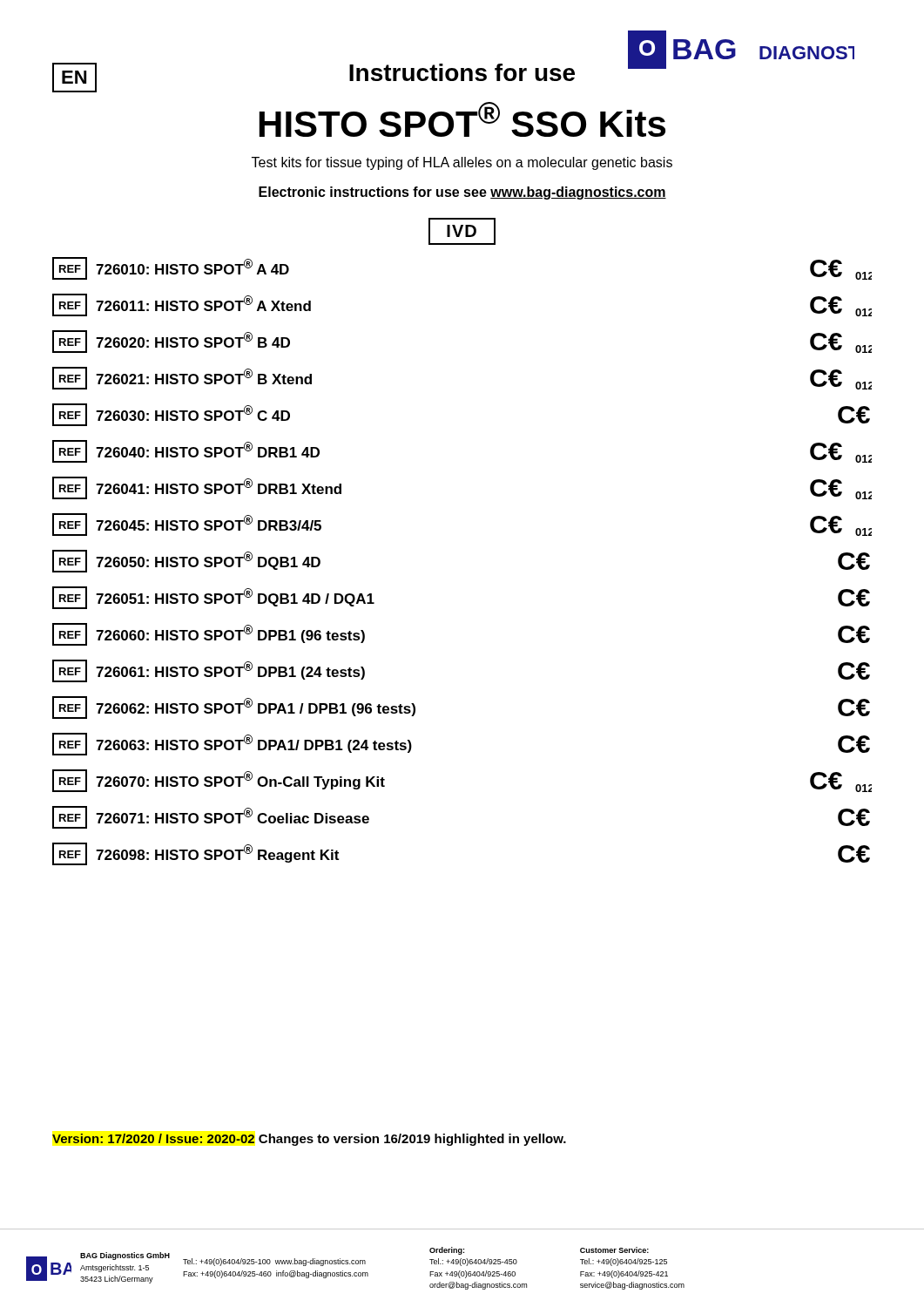Click the passage that begins "REF 726098: HISTO SPOT® Reagent Kit"

183,853
